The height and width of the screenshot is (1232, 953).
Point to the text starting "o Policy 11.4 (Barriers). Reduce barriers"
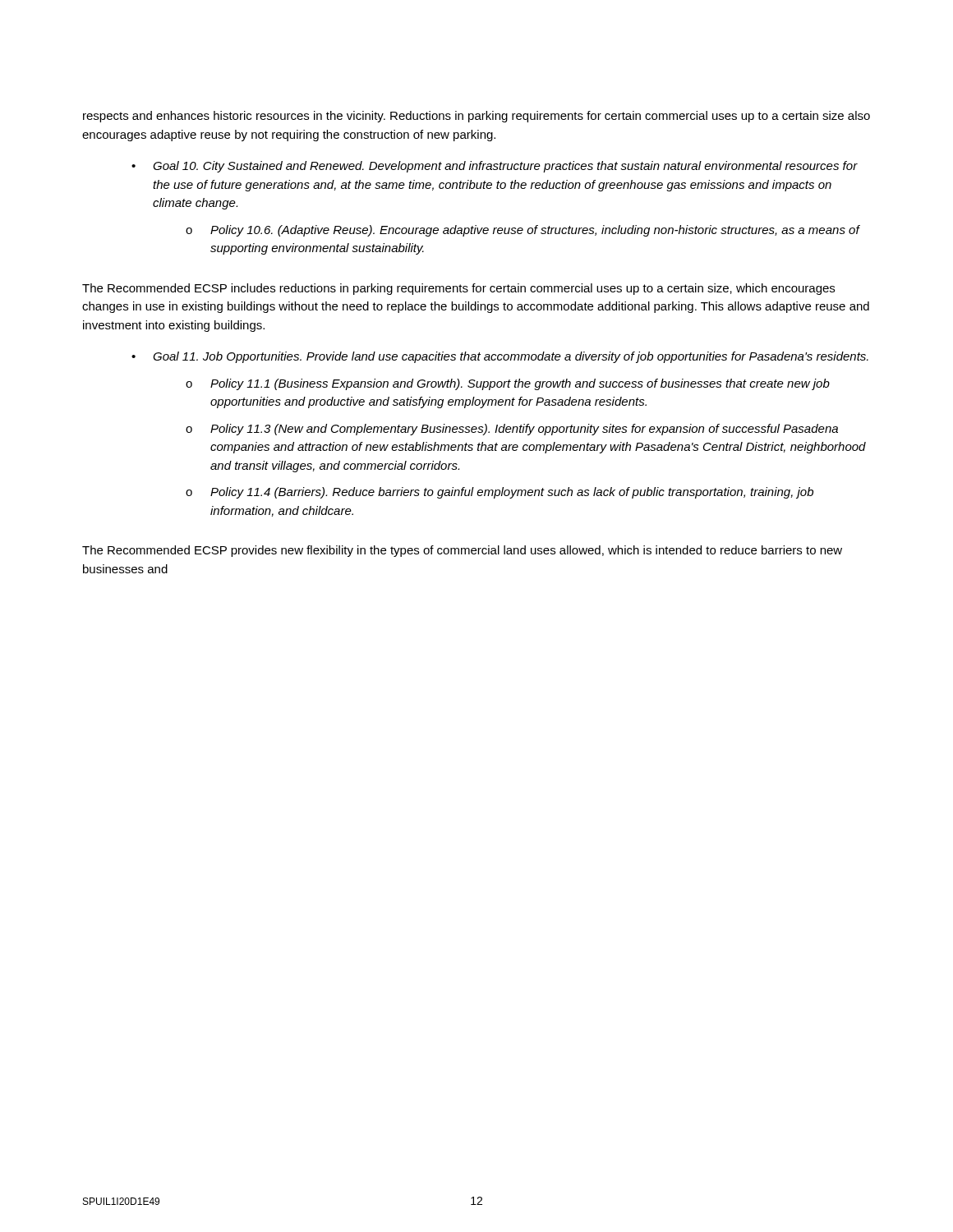[x=528, y=501]
